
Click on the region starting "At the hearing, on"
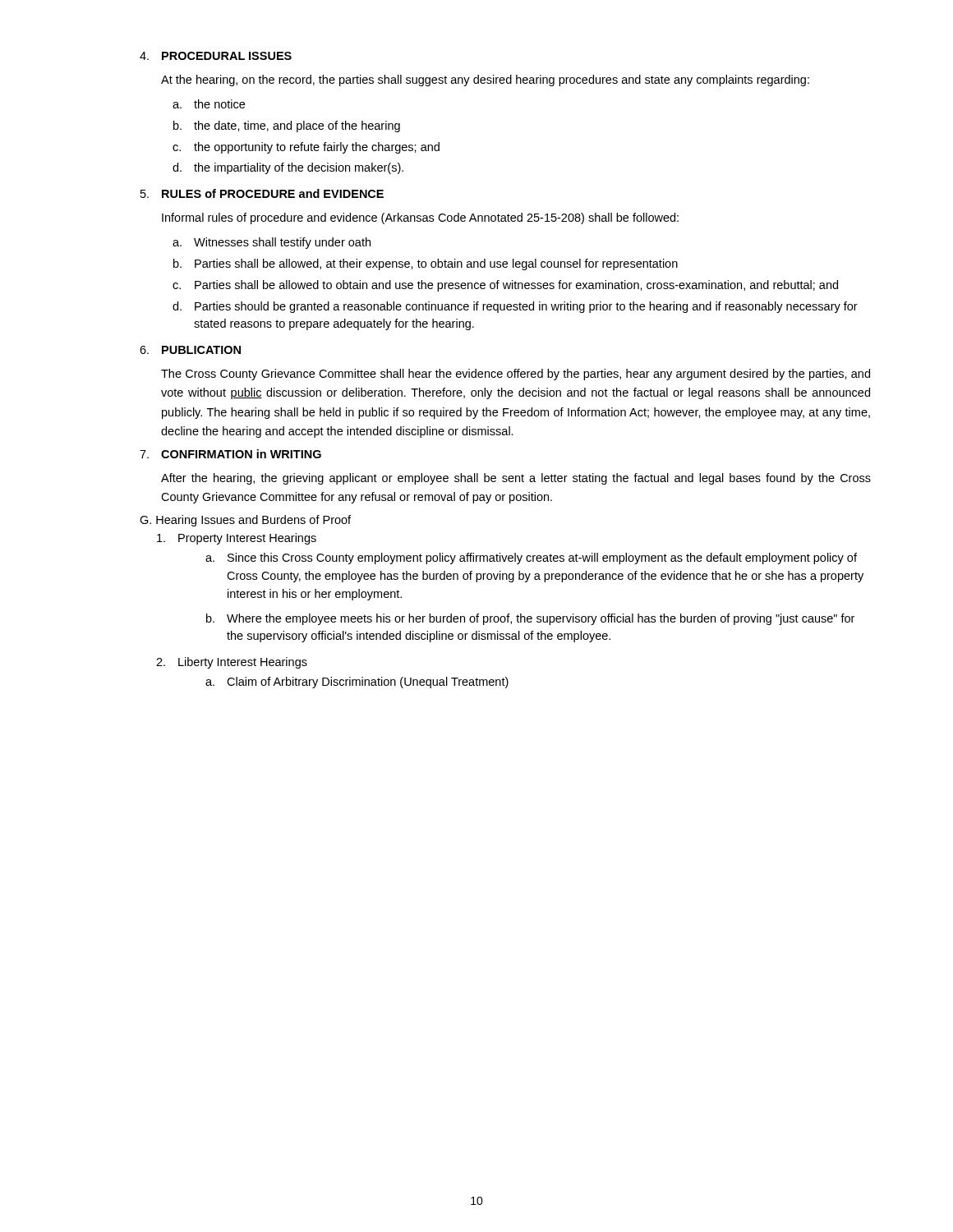coord(486,80)
